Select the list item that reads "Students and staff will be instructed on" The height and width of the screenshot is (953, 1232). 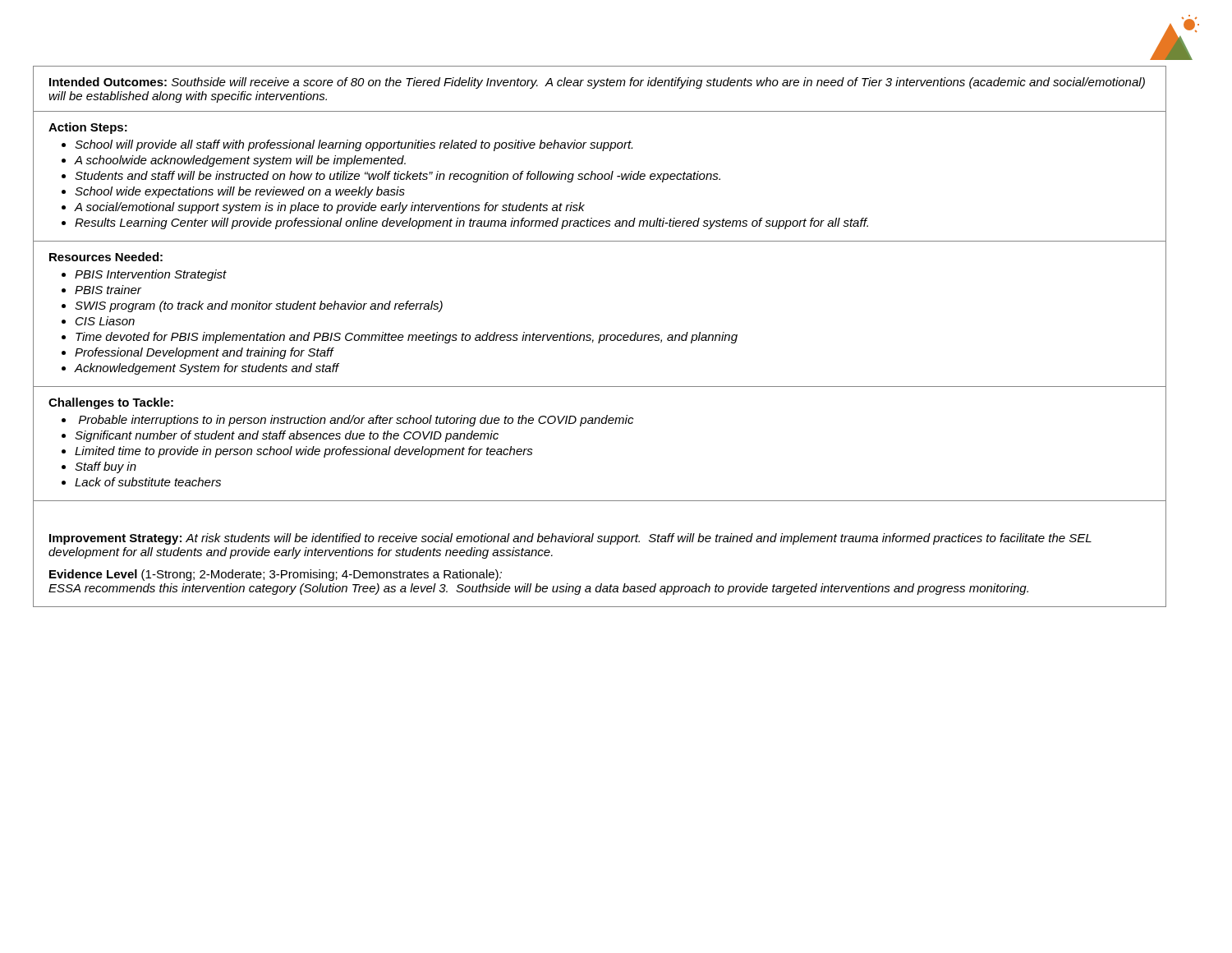pos(398,175)
